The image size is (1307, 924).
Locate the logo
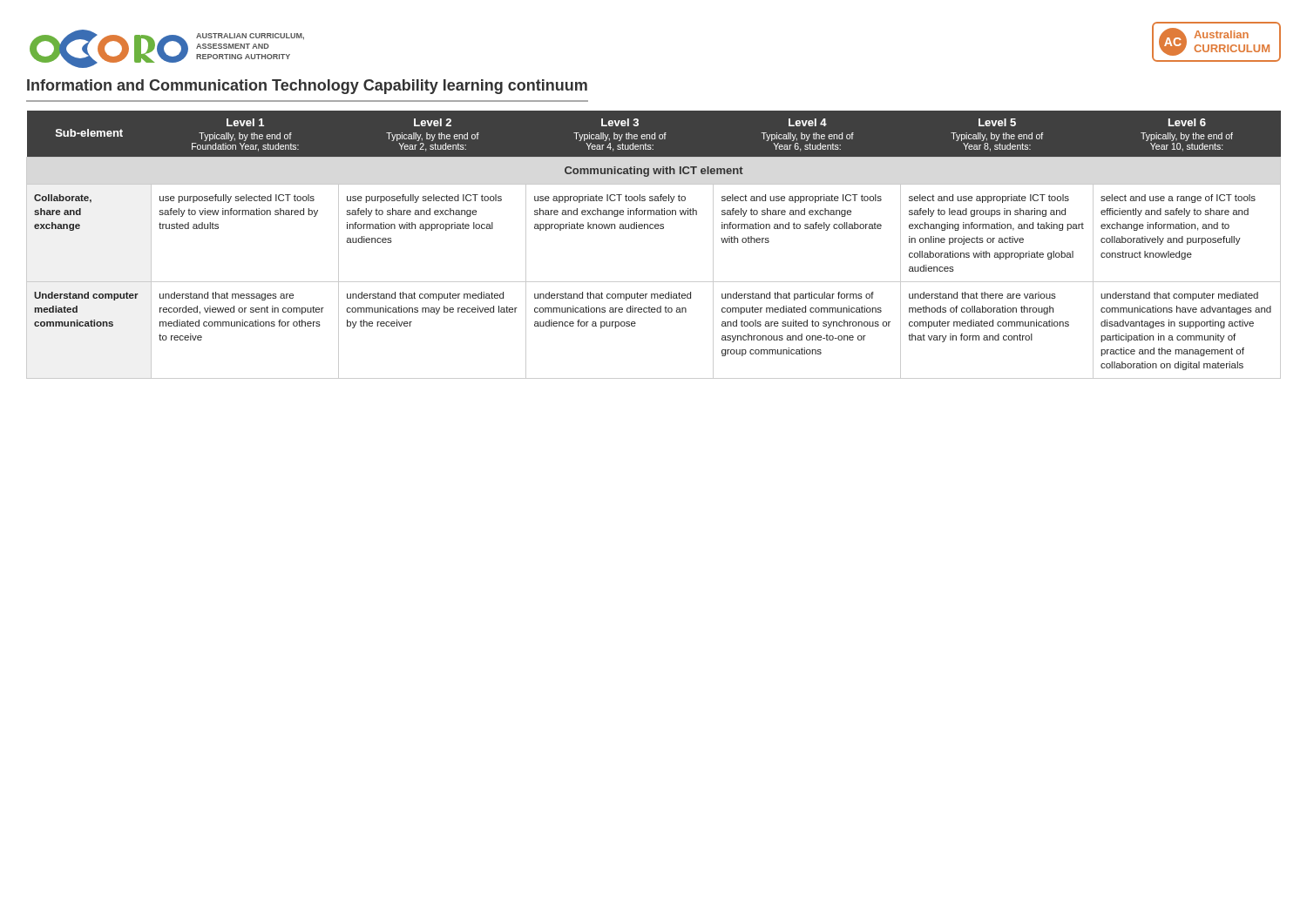pyautogui.click(x=654, y=42)
